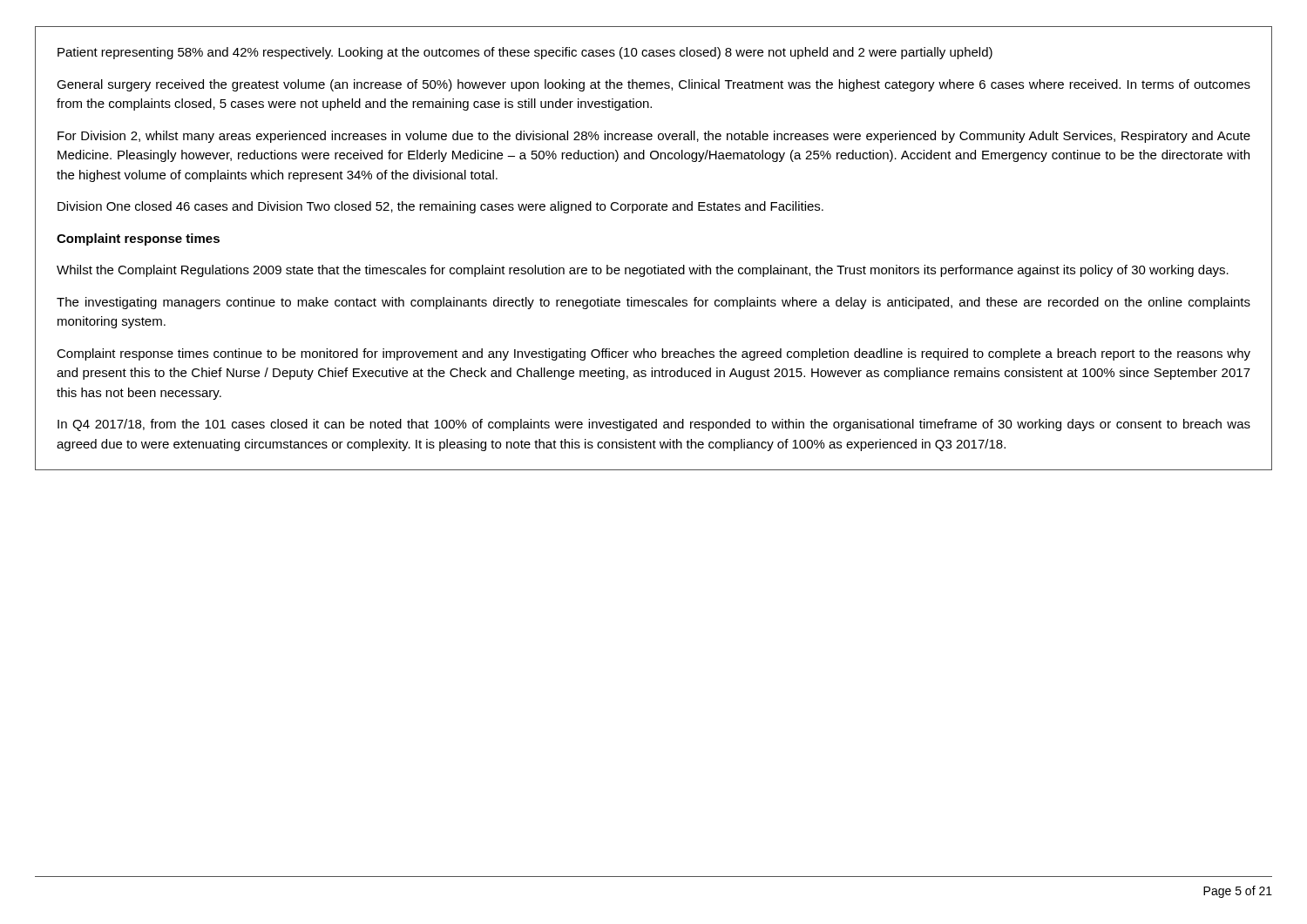Find the text block starting "Complaint response times continue"
This screenshot has width=1307, height=924.
654,372
